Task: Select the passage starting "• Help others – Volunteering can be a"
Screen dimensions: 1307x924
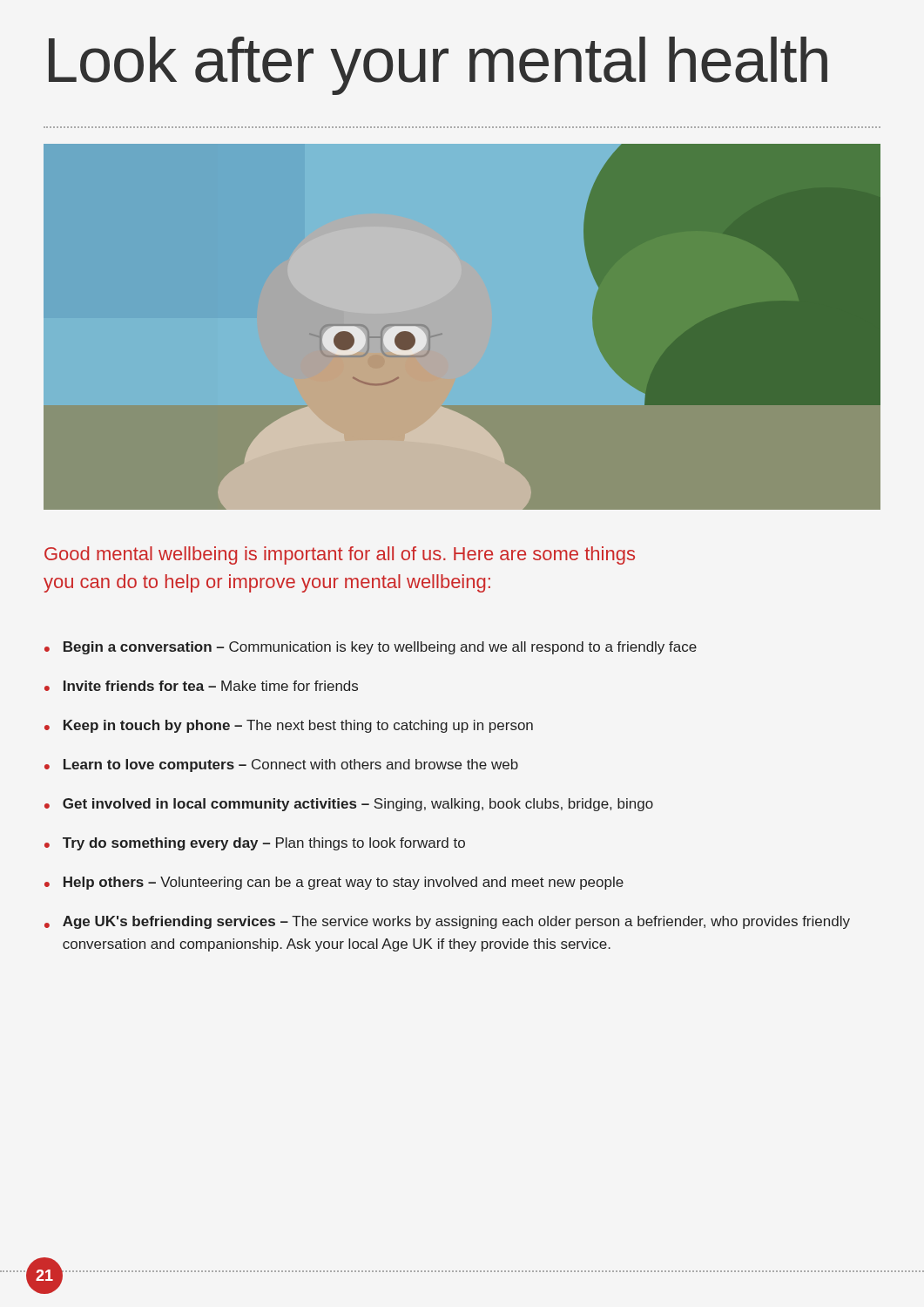Action: point(334,885)
